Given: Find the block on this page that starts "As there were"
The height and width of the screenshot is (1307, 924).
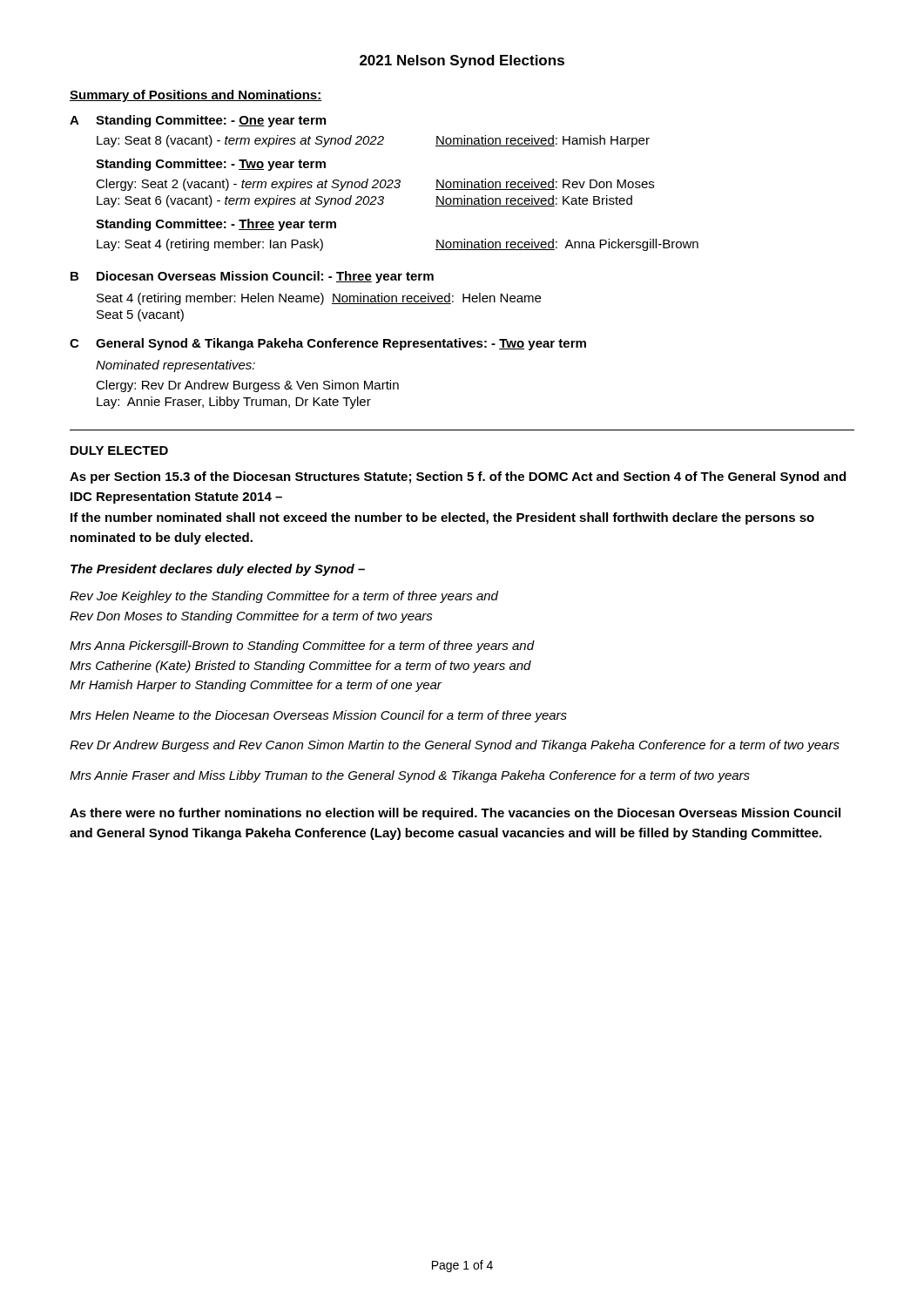Looking at the screenshot, I should [x=455, y=823].
